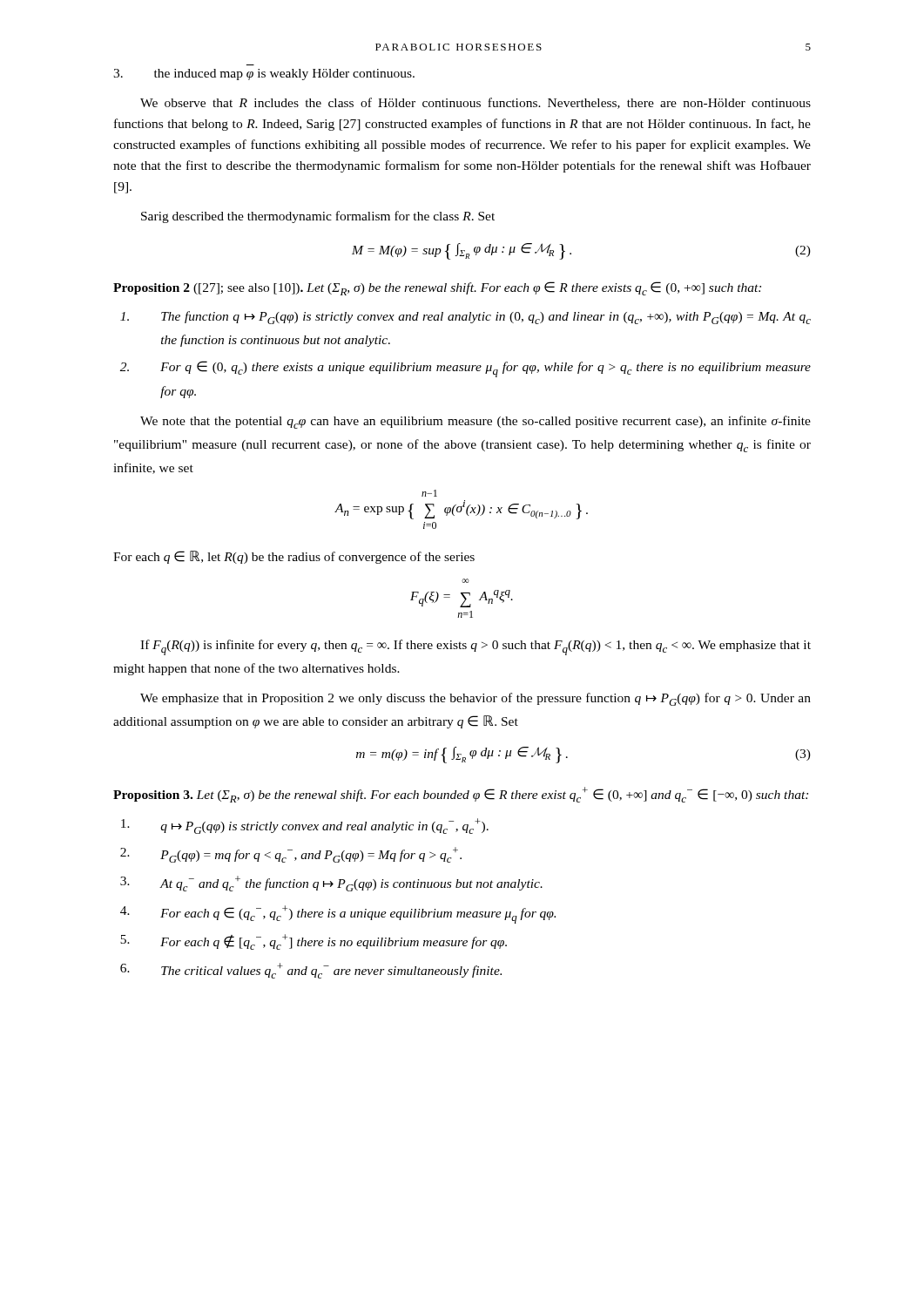Image resolution: width=924 pixels, height=1307 pixels.
Task: Click on the passage starting "For each q ∈ ℝ, let R(q) be"
Action: (x=294, y=556)
